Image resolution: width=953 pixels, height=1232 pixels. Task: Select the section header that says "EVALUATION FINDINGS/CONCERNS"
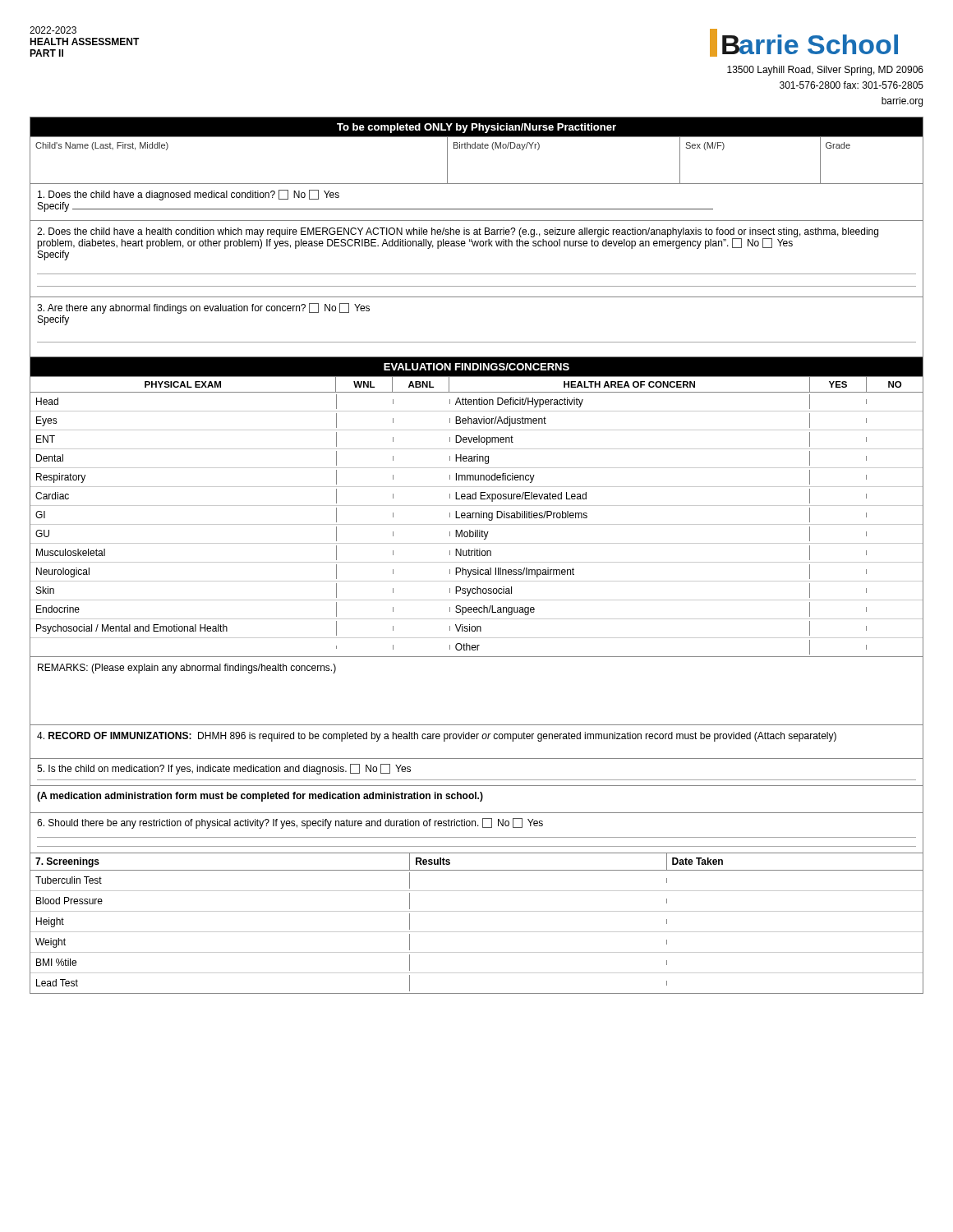476,366
